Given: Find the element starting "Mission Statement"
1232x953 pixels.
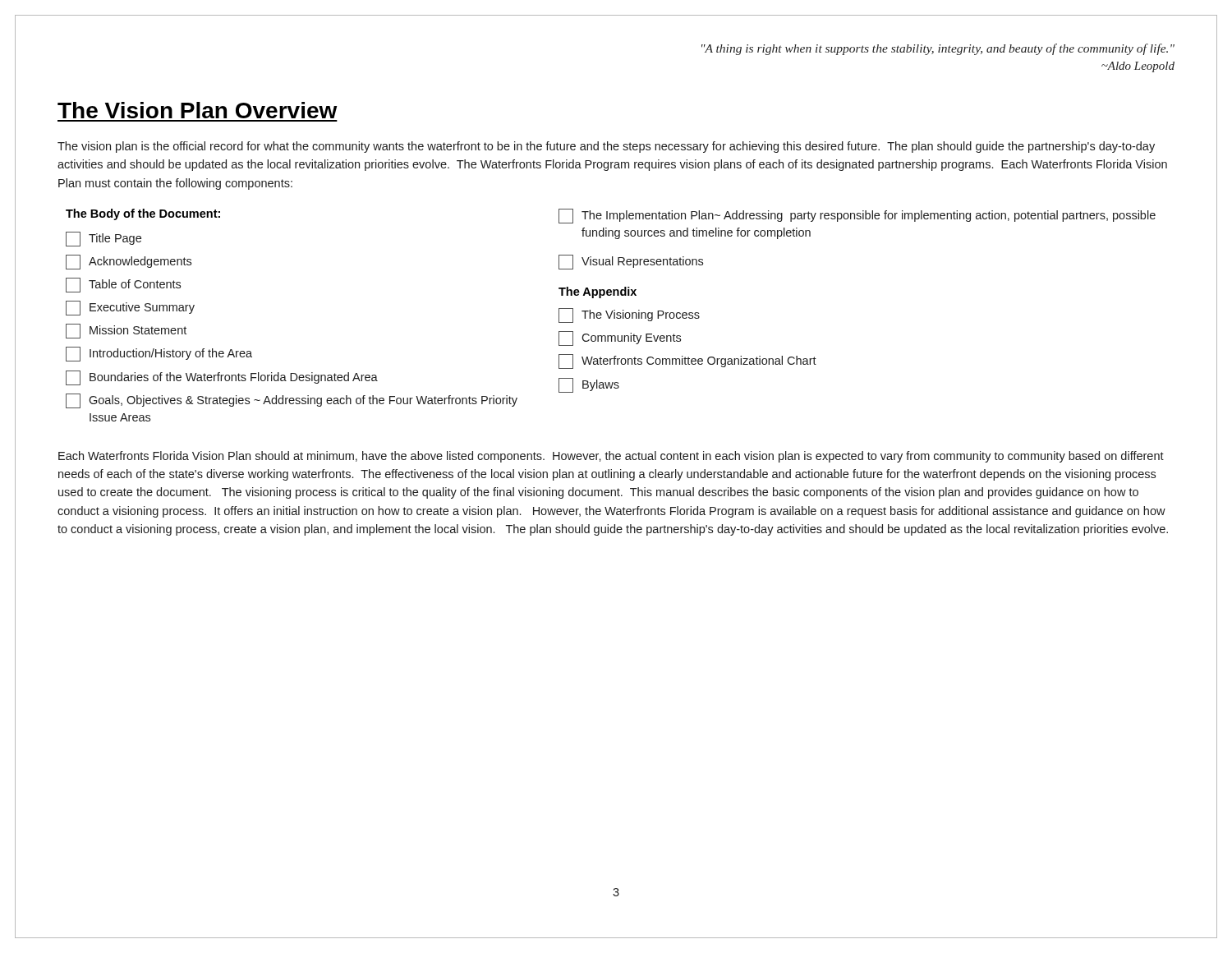Looking at the screenshot, I should point(126,331).
